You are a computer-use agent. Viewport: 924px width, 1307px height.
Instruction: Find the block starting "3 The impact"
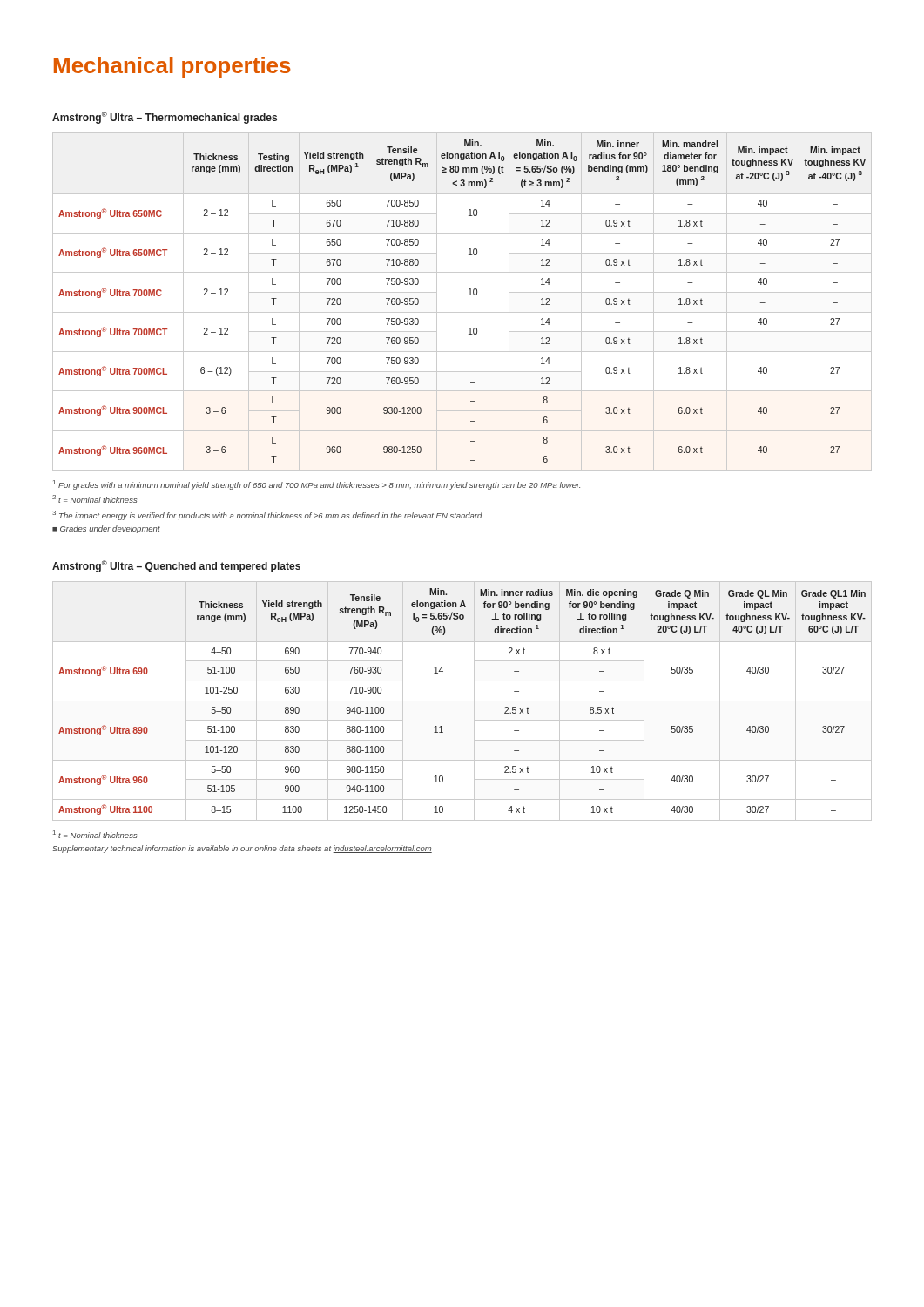[462, 515]
